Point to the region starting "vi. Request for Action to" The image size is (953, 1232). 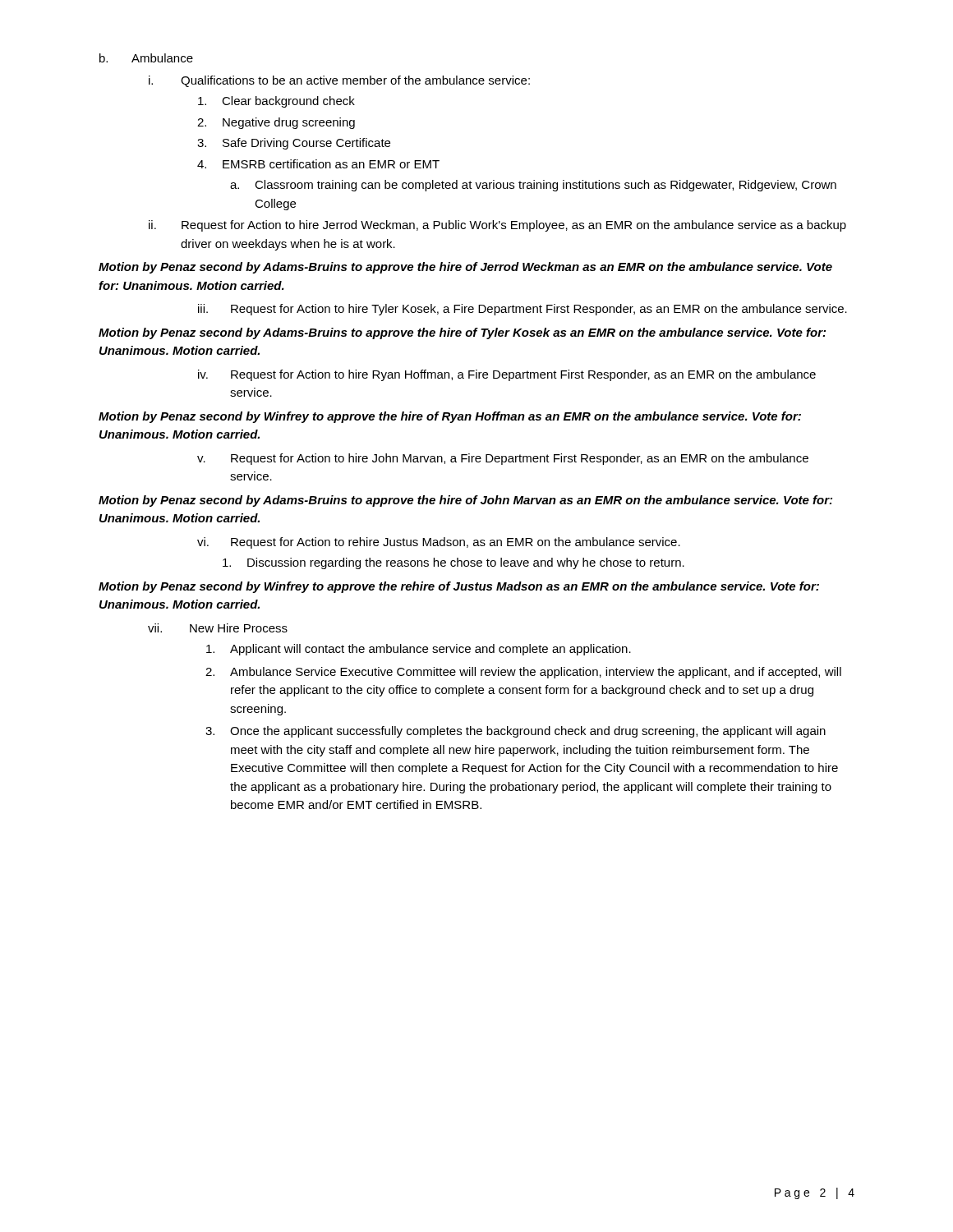[439, 542]
